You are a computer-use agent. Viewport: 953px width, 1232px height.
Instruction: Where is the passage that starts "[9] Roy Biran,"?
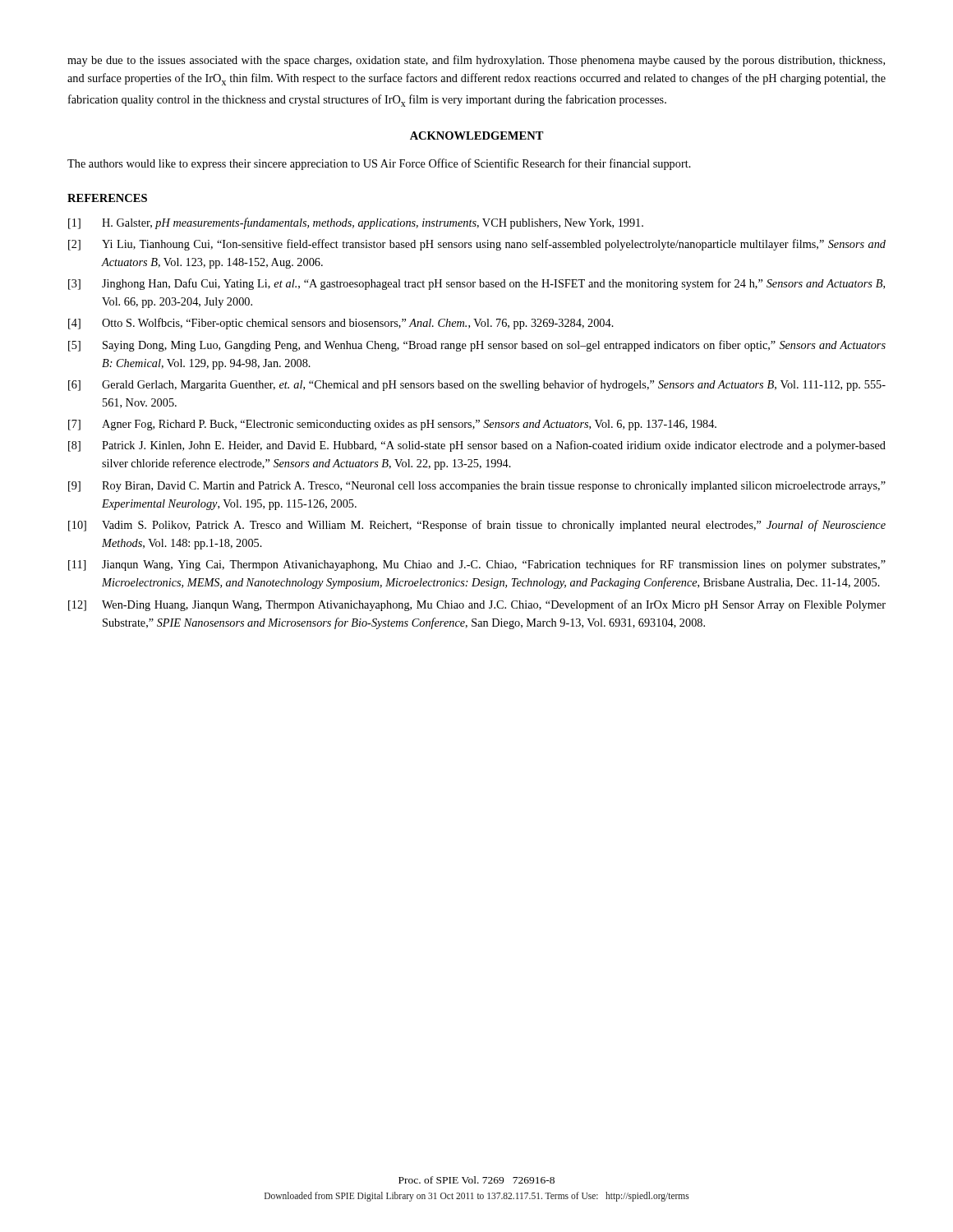[x=476, y=494]
